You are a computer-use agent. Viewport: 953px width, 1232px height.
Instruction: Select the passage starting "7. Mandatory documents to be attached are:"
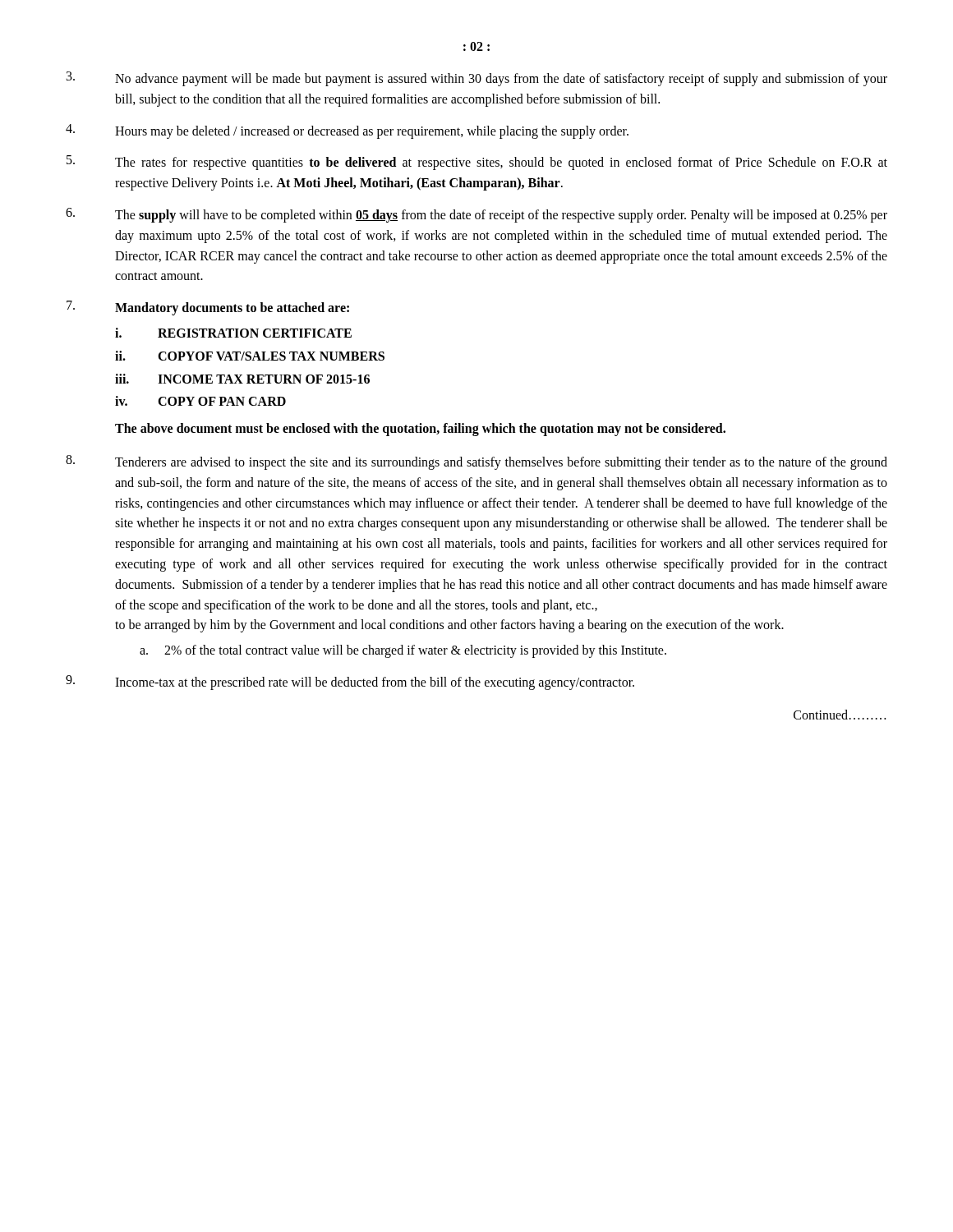208,308
